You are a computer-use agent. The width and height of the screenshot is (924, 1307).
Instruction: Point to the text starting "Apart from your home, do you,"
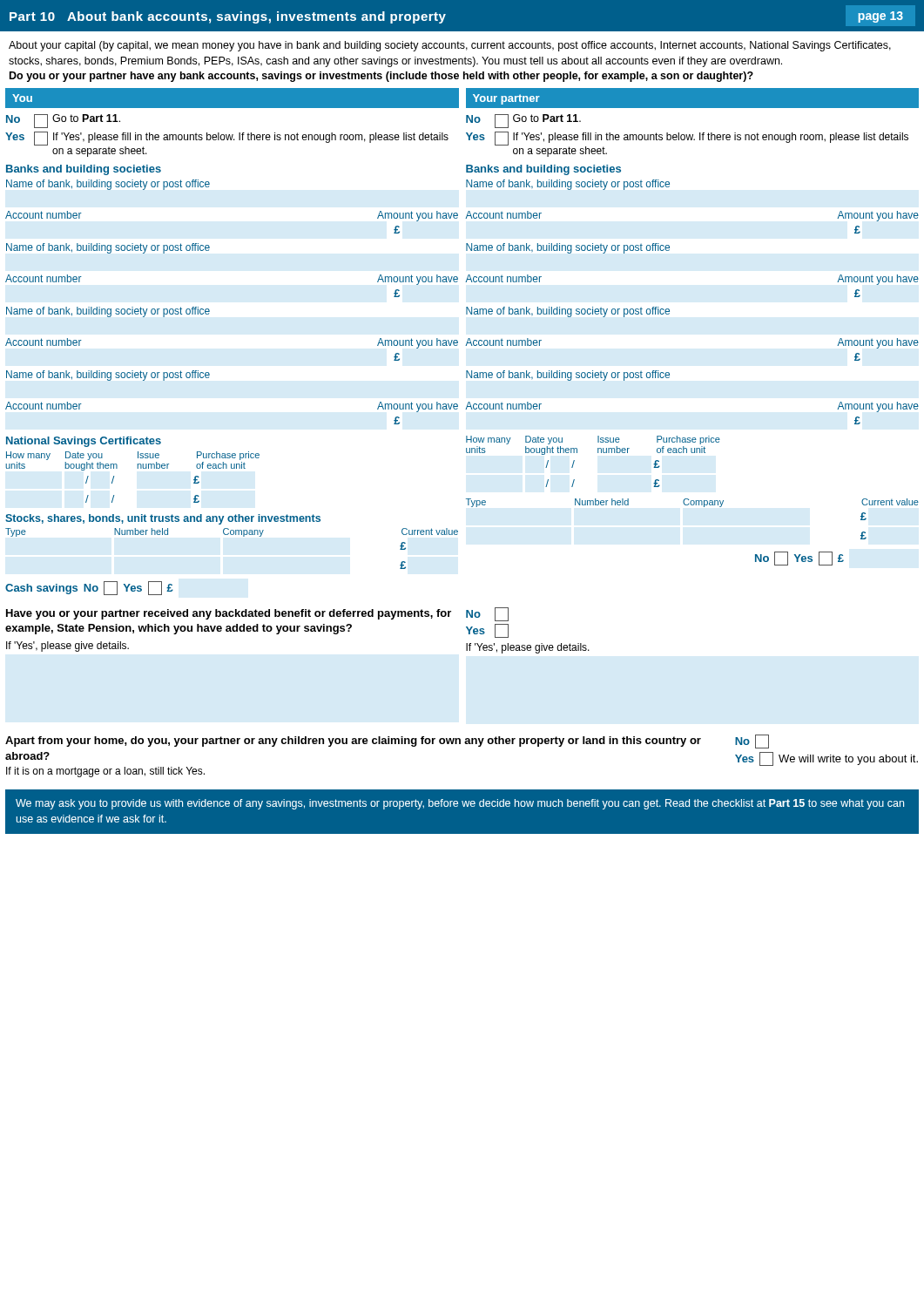pos(462,755)
